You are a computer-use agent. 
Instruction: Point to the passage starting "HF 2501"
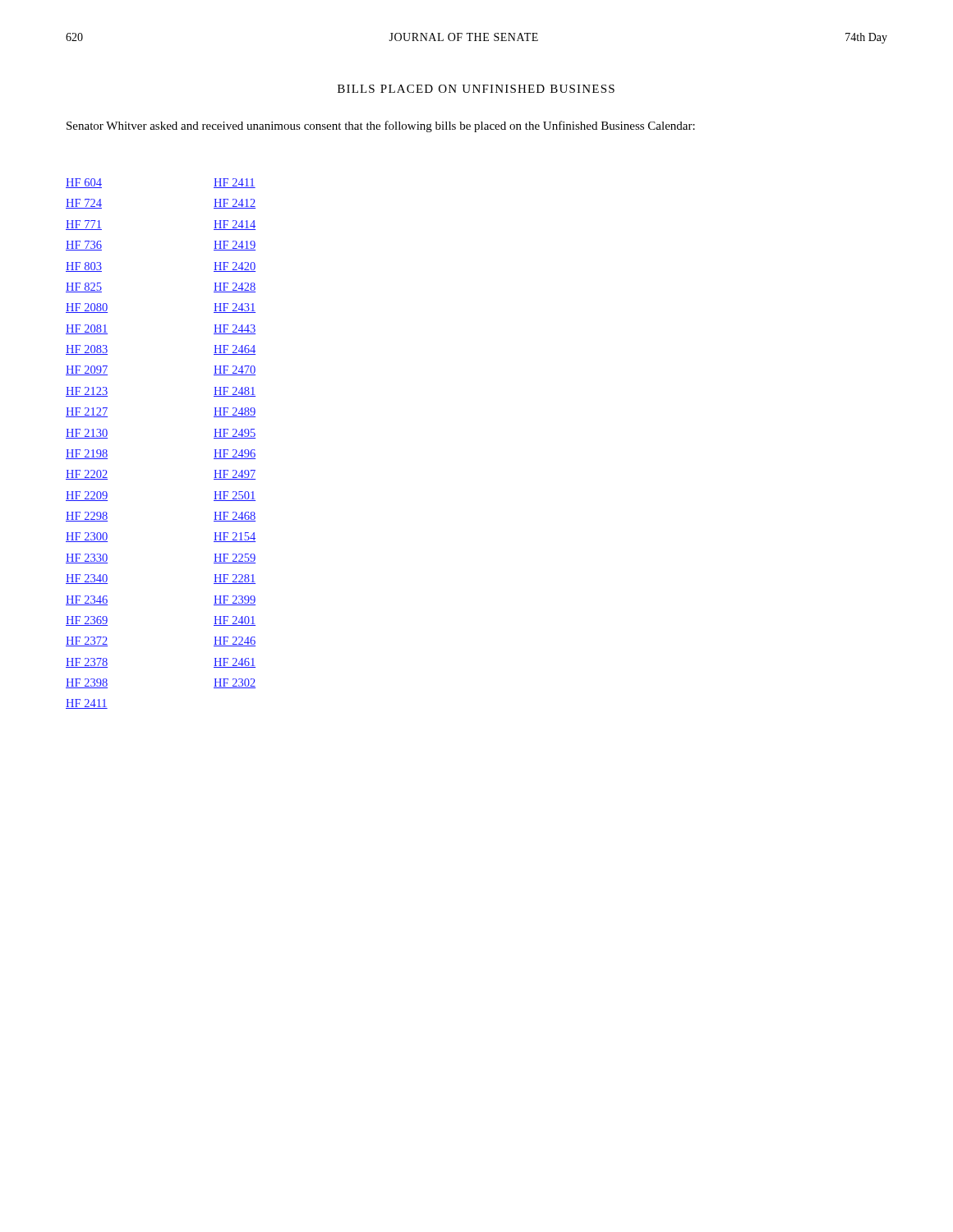pyautogui.click(x=235, y=496)
